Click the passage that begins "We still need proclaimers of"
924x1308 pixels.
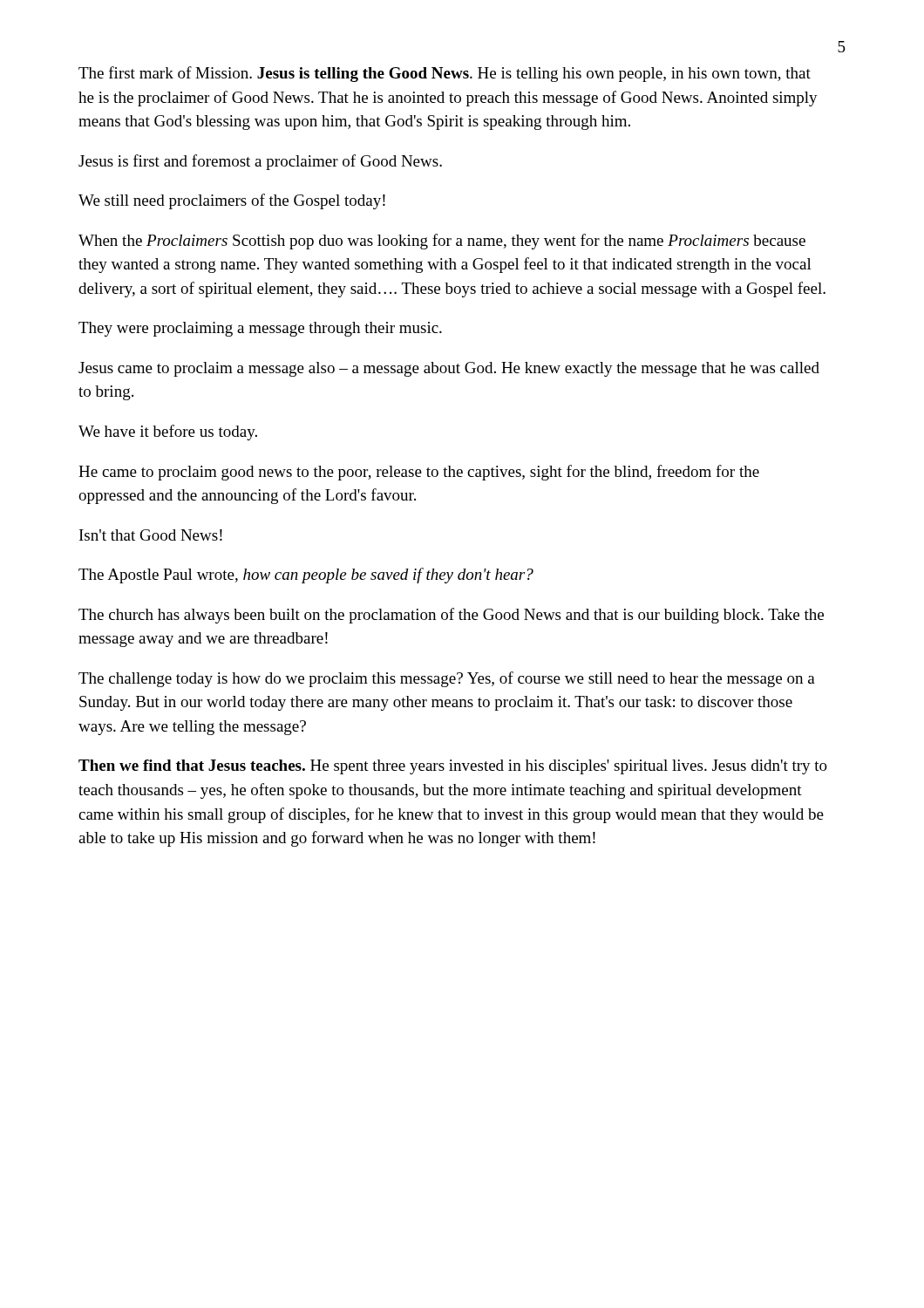click(233, 200)
